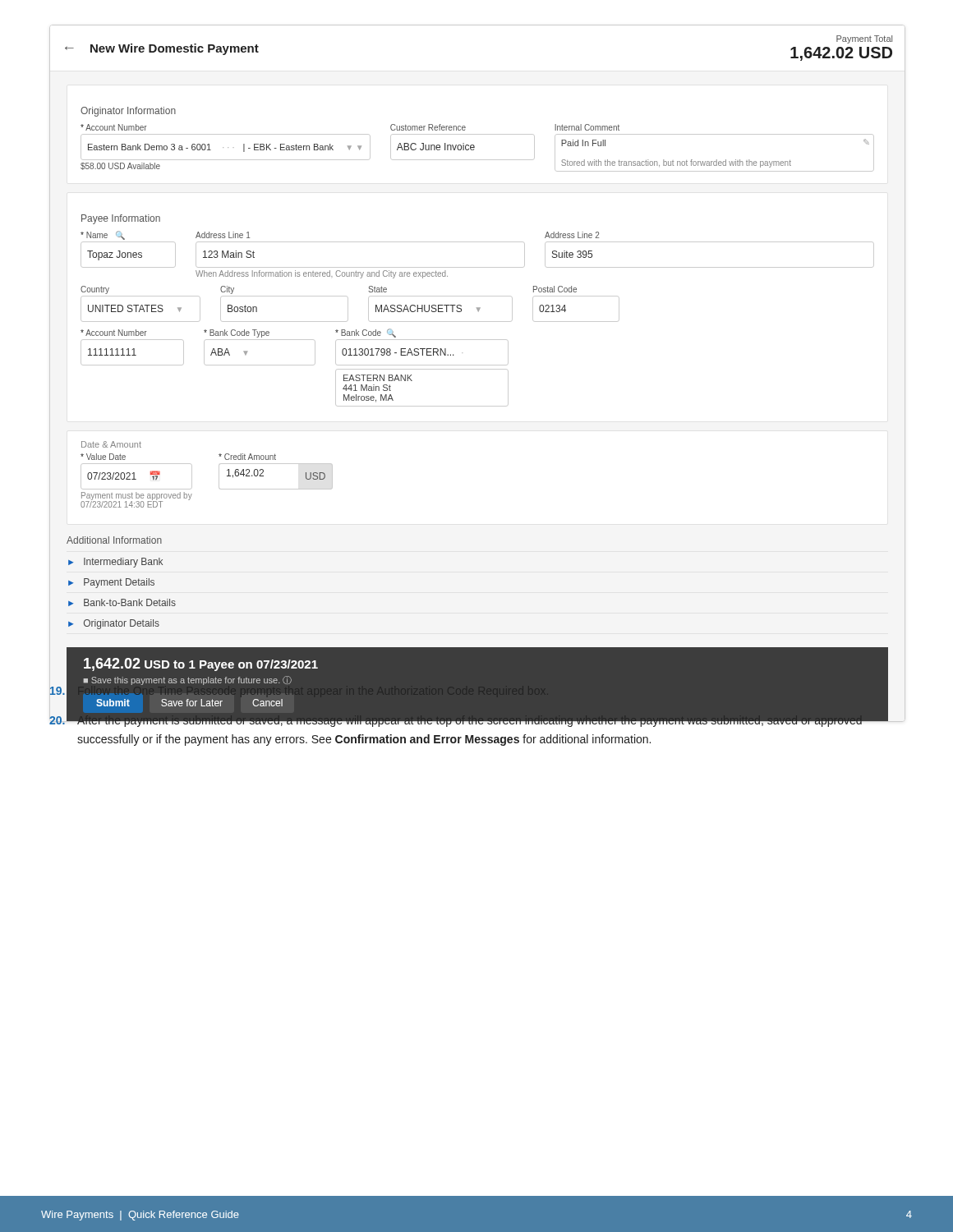Image resolution: width=953 pixels, height=1232 pixels.
Task: Find the block on this page that starts "19. Follow the One Time Passcode"
Action: click(164, 683)
